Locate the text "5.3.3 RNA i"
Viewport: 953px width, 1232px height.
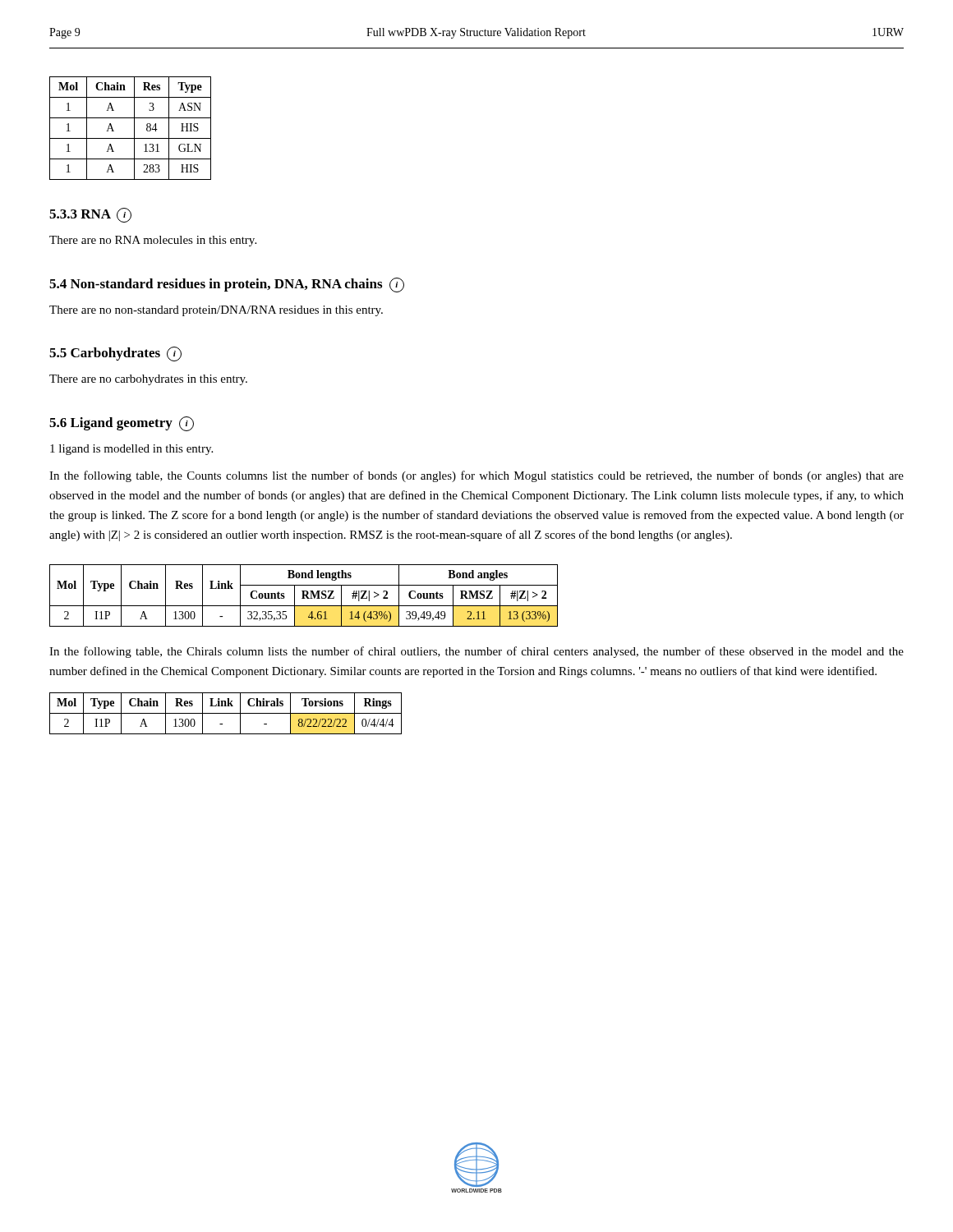coord(91,214)
